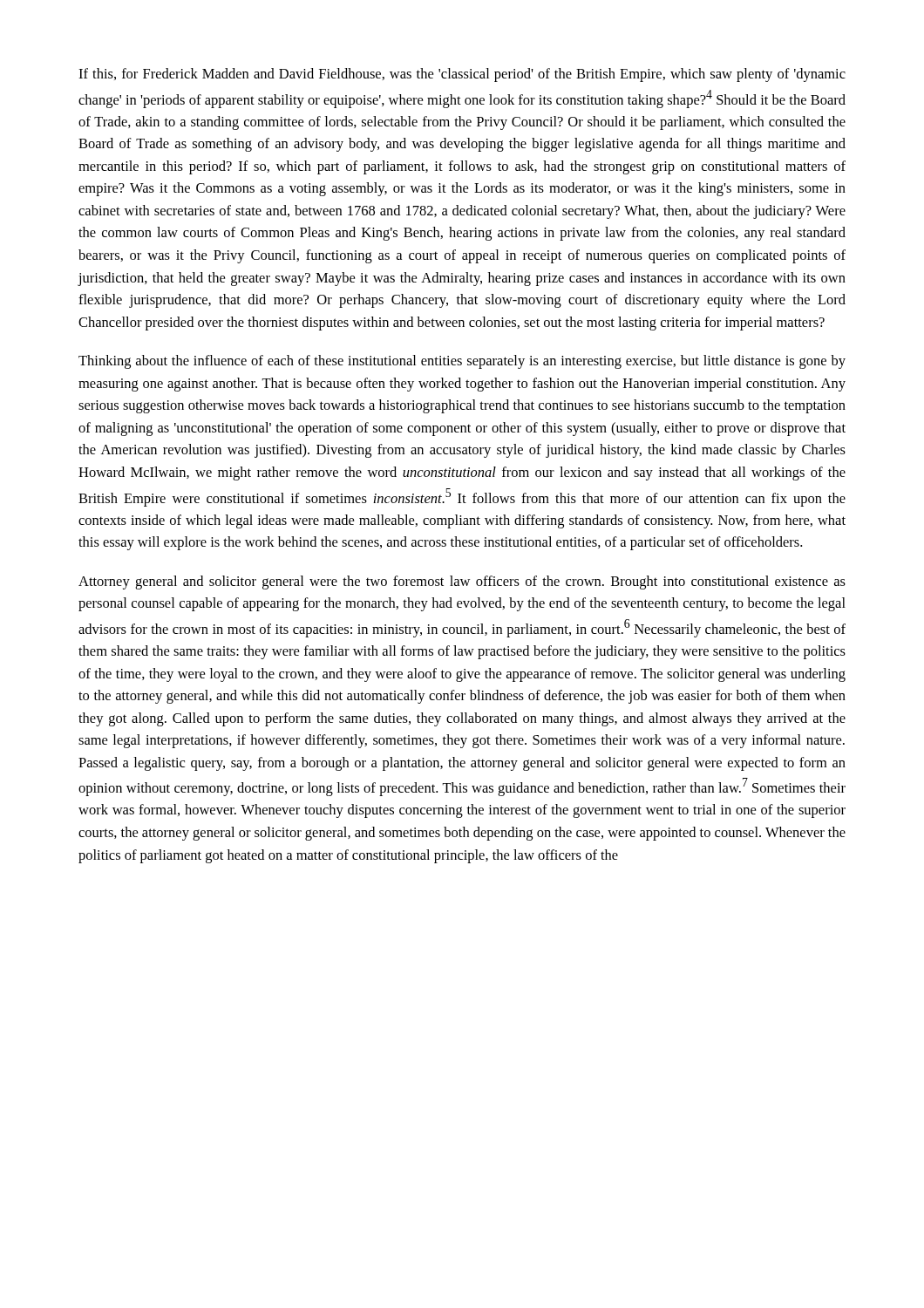Click the passage that begins "If this, for Frederick Madden and"

coord(462,198)
